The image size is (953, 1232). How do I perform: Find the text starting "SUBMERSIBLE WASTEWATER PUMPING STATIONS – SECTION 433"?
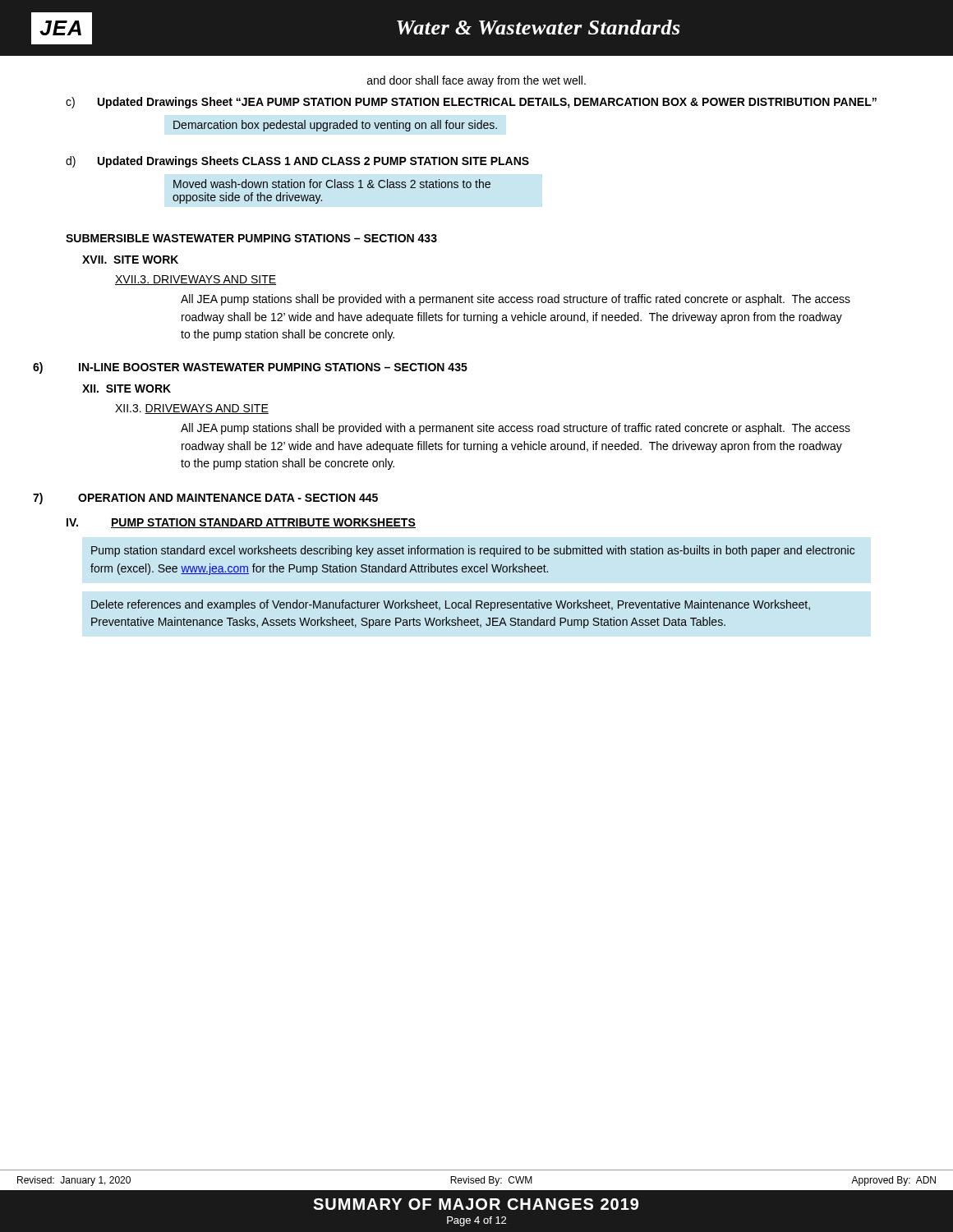[251, 238]
